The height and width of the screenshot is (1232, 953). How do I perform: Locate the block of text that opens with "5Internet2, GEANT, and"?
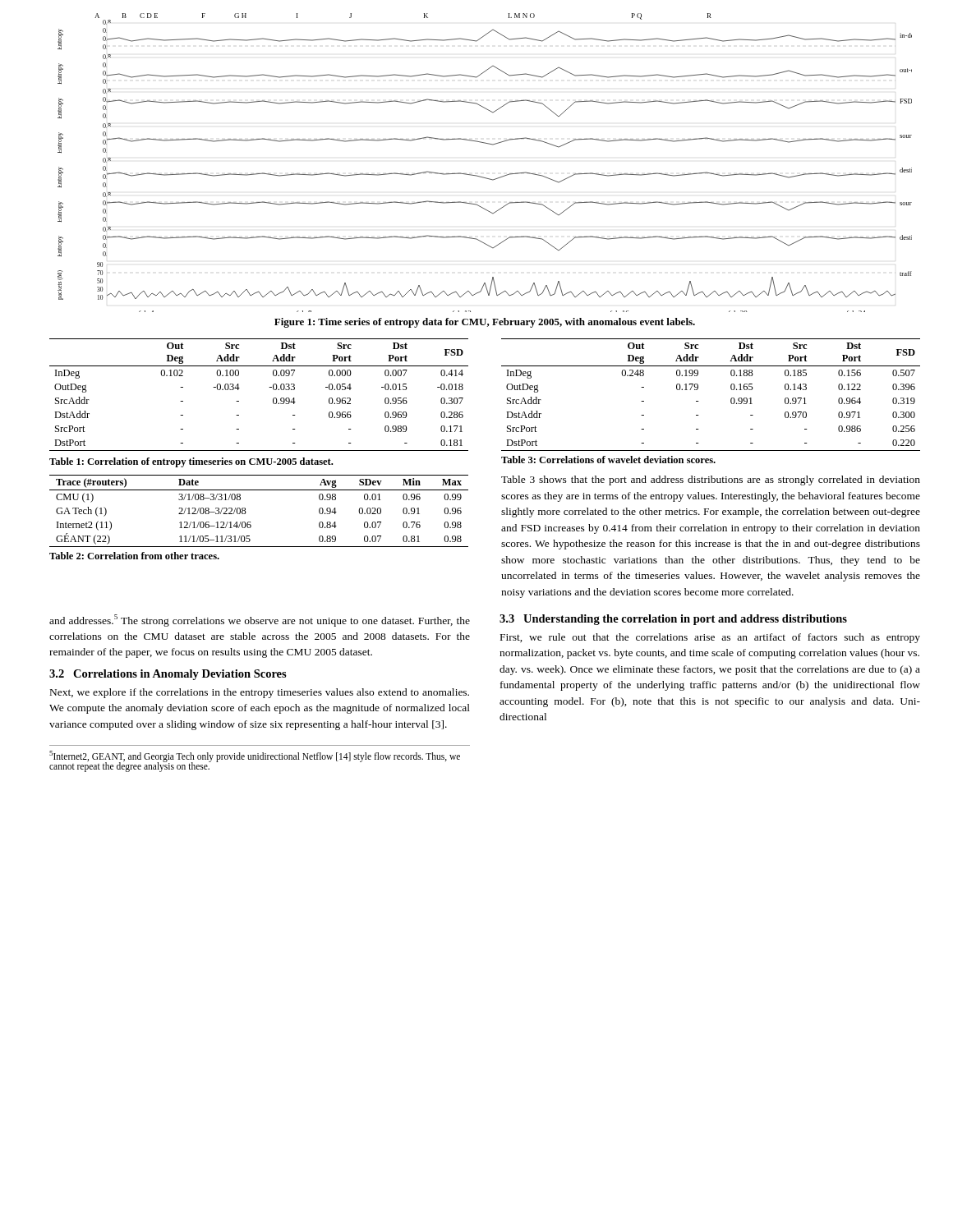(255, 760)
